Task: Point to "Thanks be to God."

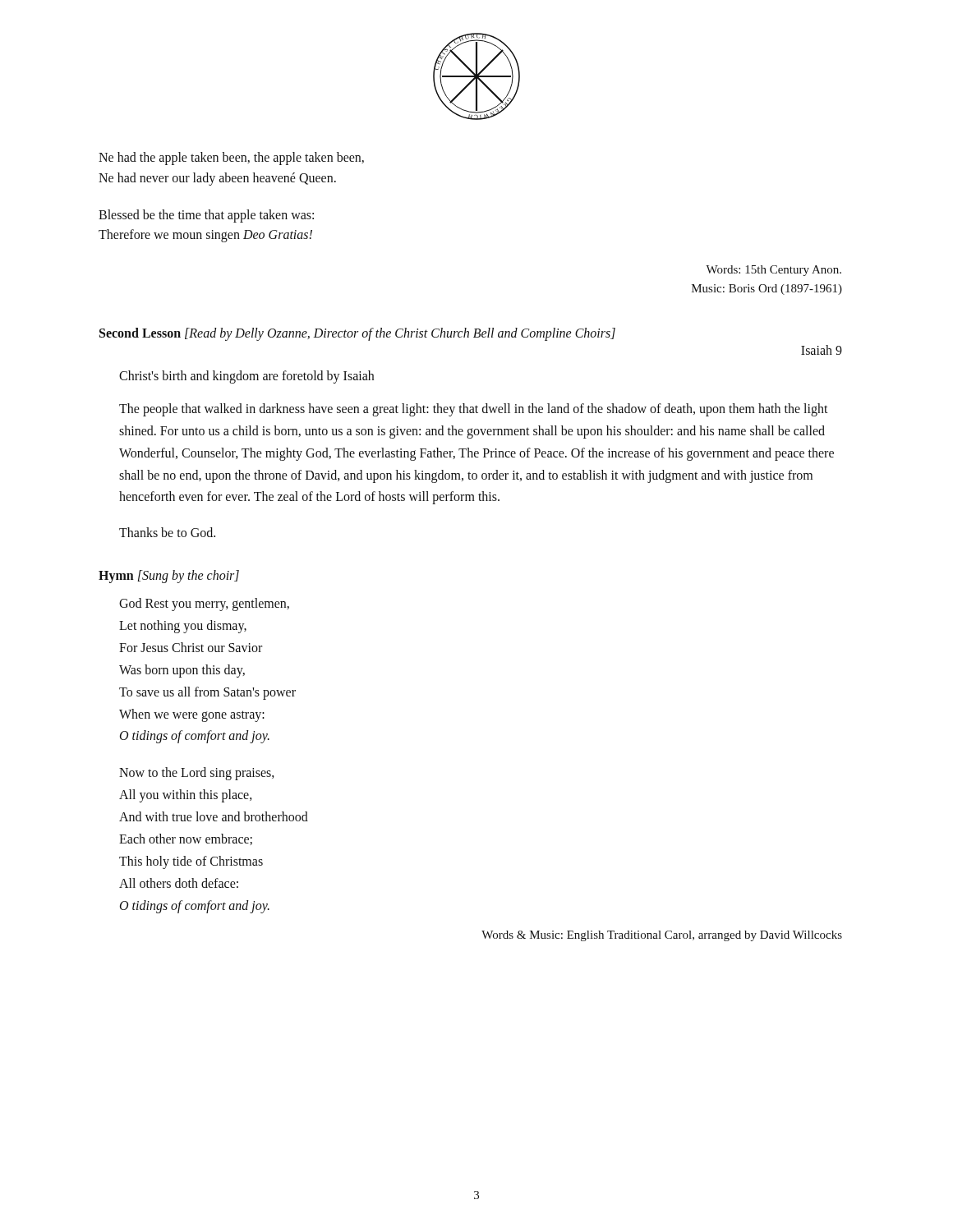Action: pyautogui.click(x=168, y=533)
